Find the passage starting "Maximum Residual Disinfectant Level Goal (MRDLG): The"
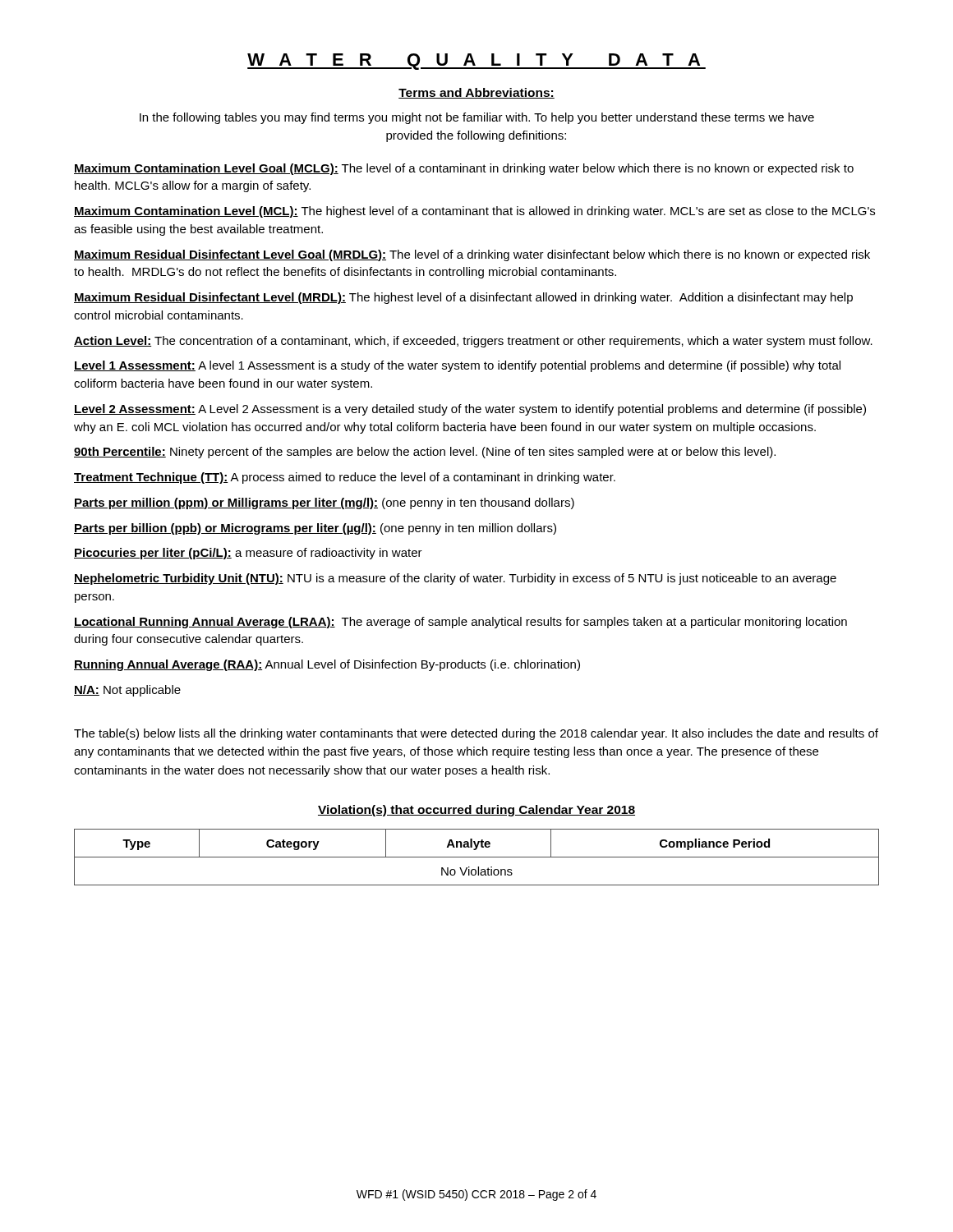The image size is (953, 1232). pos(472,263)
